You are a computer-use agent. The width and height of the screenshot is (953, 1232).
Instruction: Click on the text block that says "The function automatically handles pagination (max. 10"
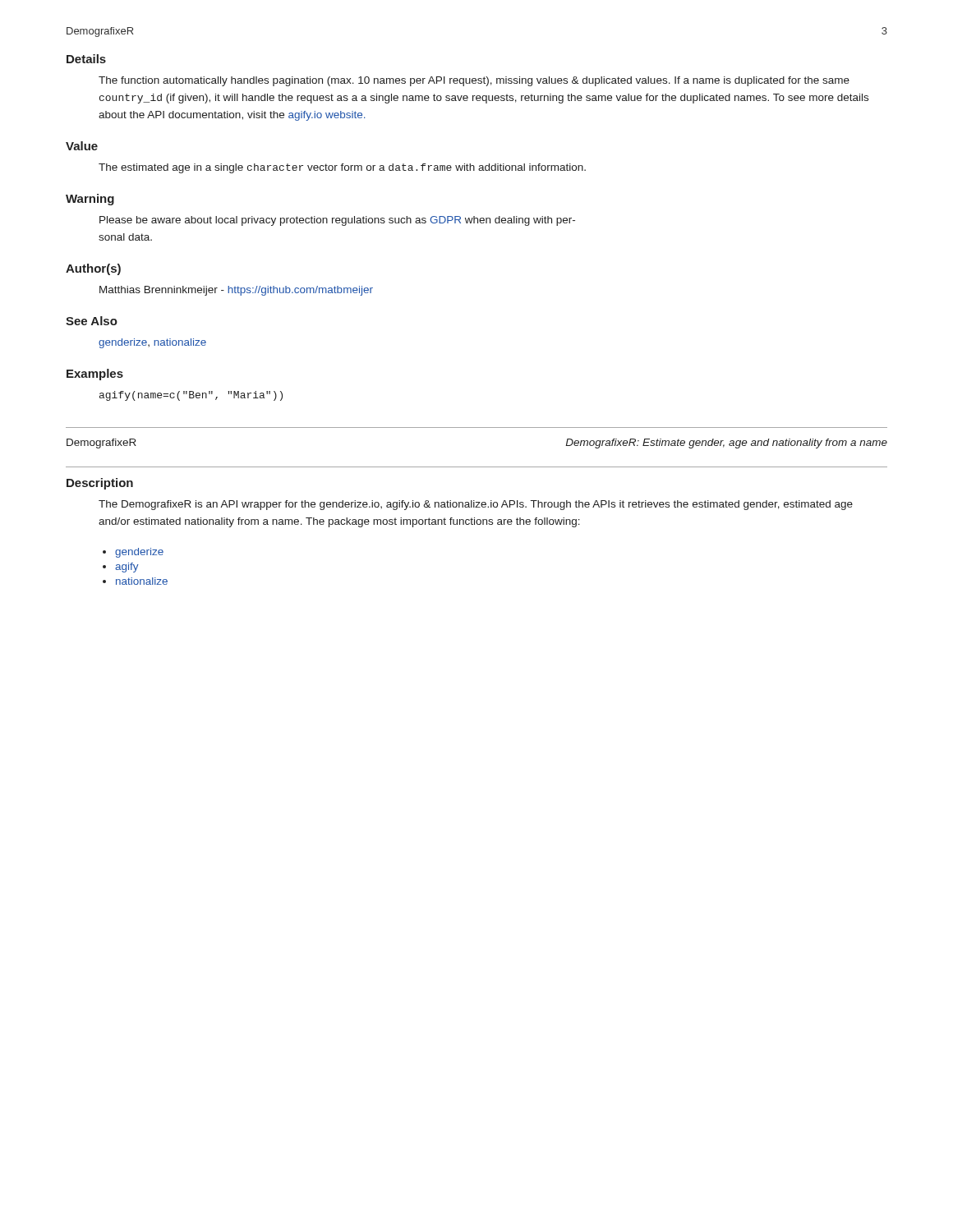[x=484, y=97]
